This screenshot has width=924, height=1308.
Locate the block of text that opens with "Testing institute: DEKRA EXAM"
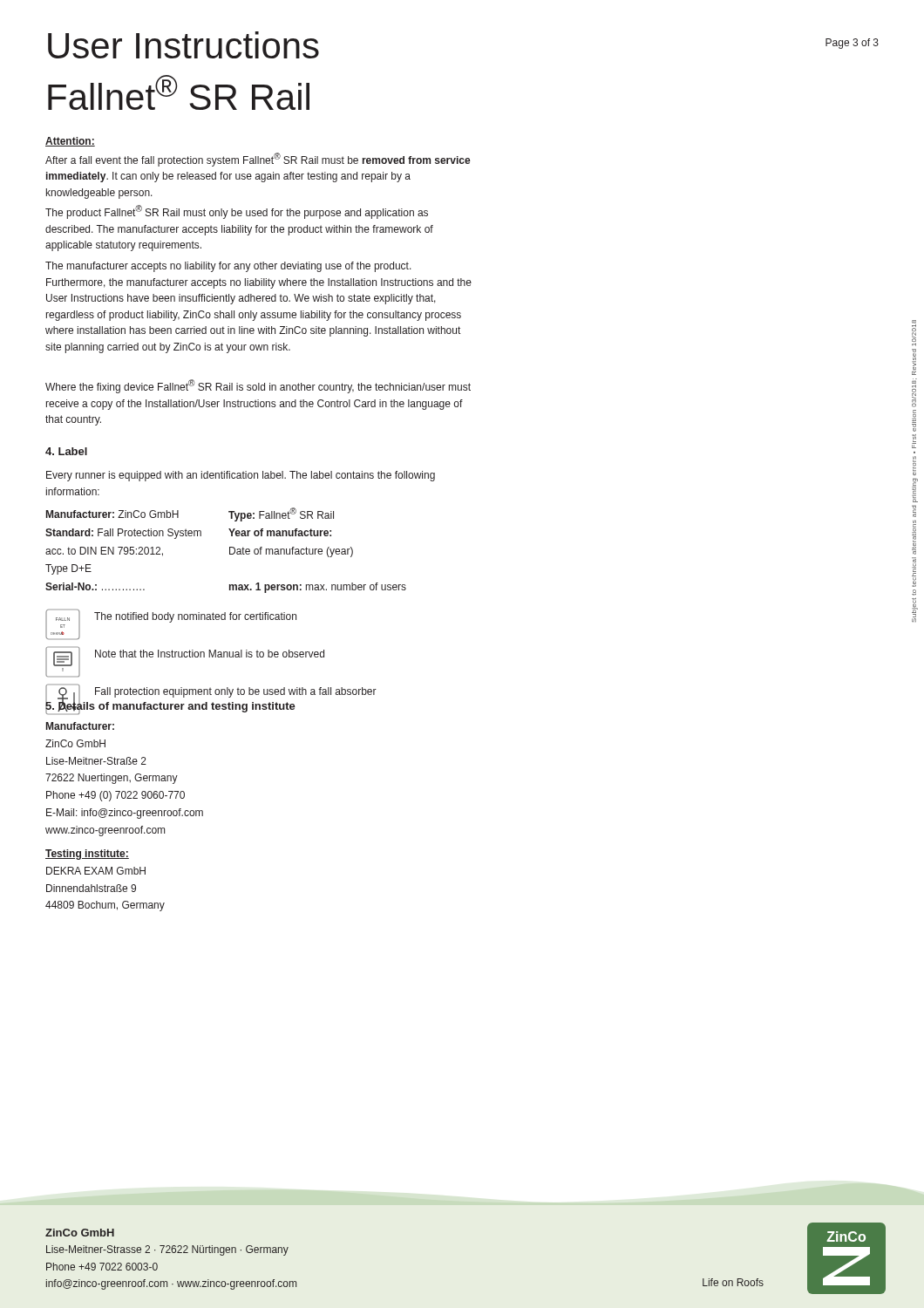pos(87,855)
